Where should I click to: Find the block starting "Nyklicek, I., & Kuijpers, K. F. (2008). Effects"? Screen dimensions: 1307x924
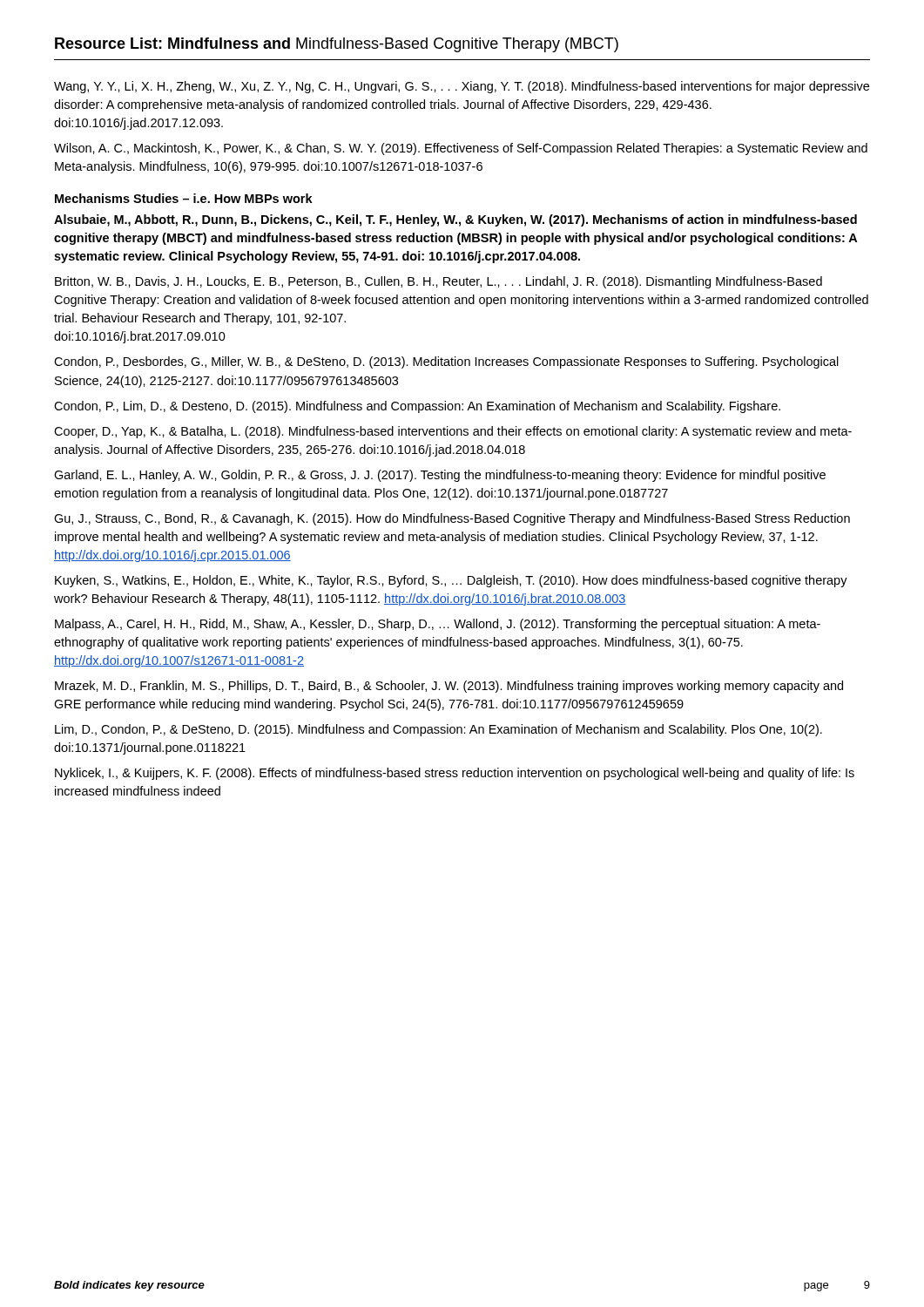(454, 782)
